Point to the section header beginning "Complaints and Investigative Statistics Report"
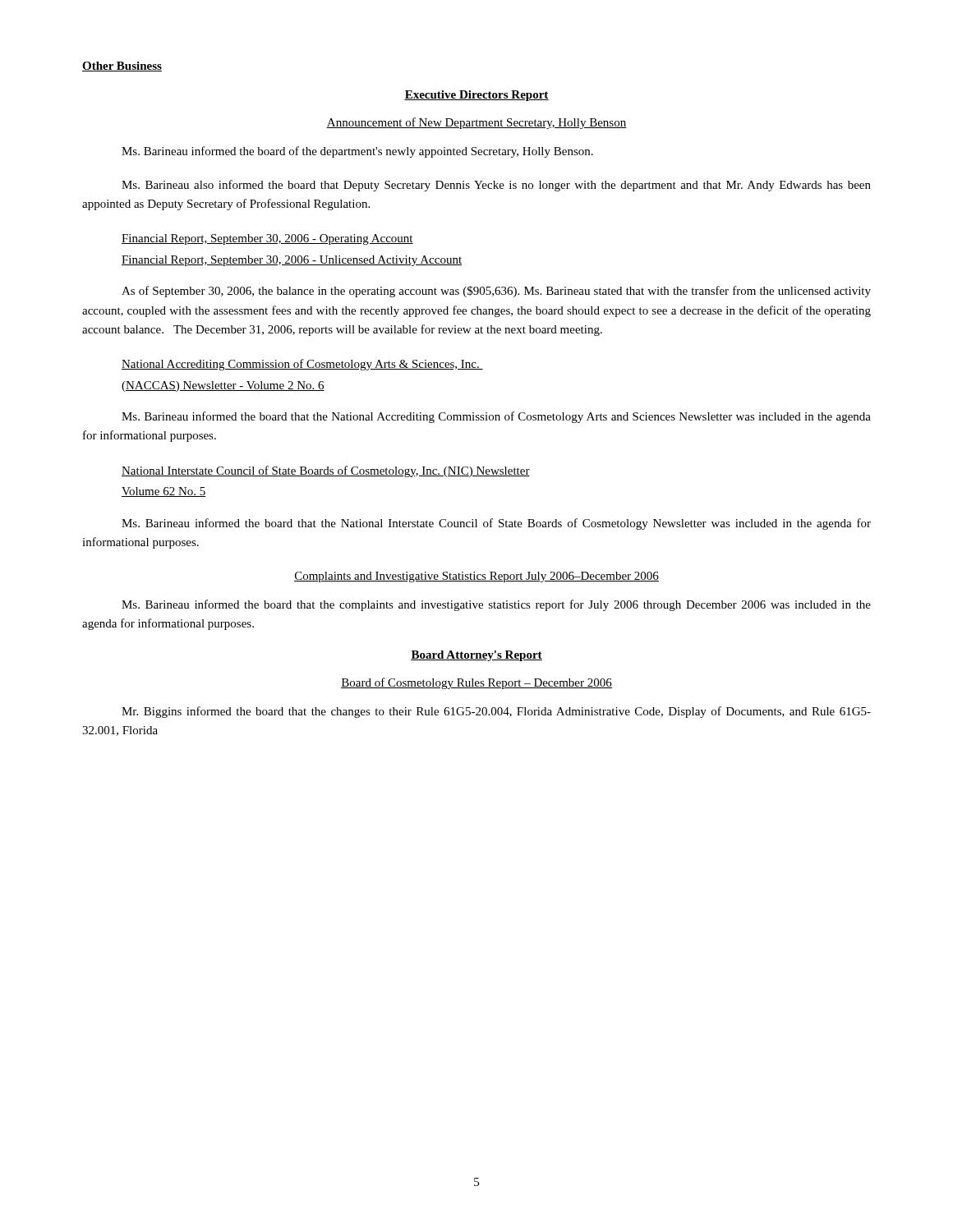 coord(476,576)
